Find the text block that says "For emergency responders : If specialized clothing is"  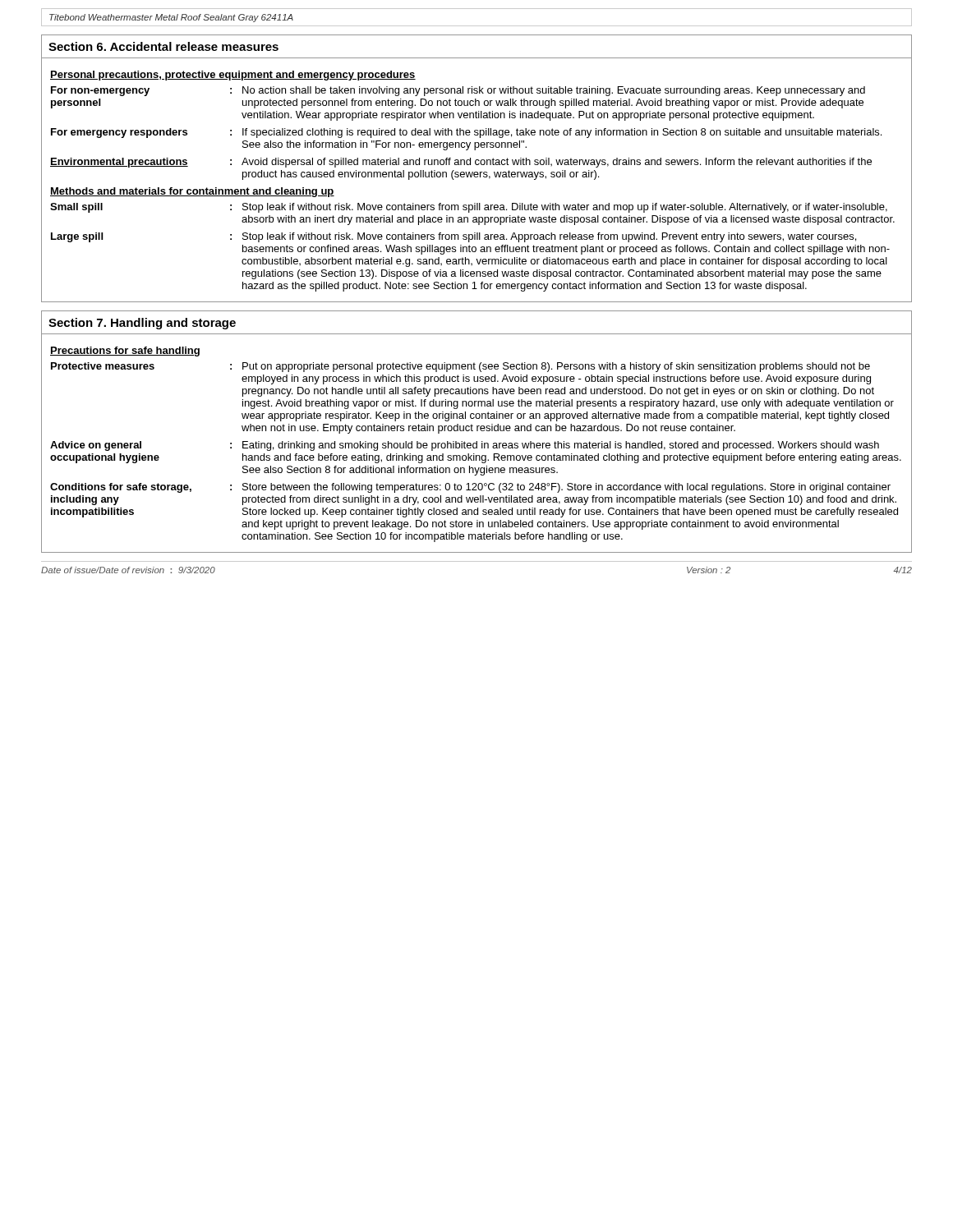click(476, 138)
